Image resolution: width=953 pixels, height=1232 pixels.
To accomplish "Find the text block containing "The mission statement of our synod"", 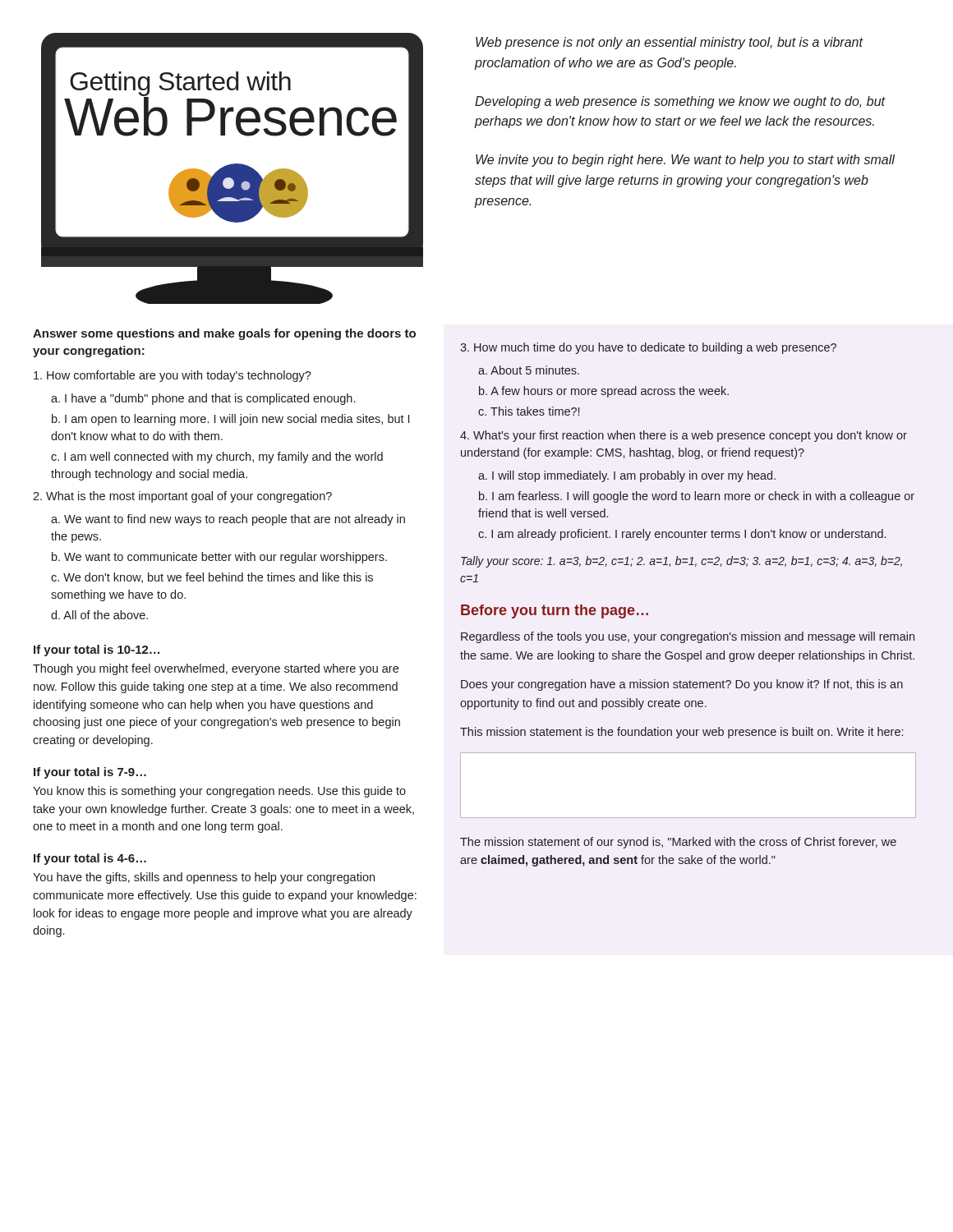I will (x=678, y=851).
